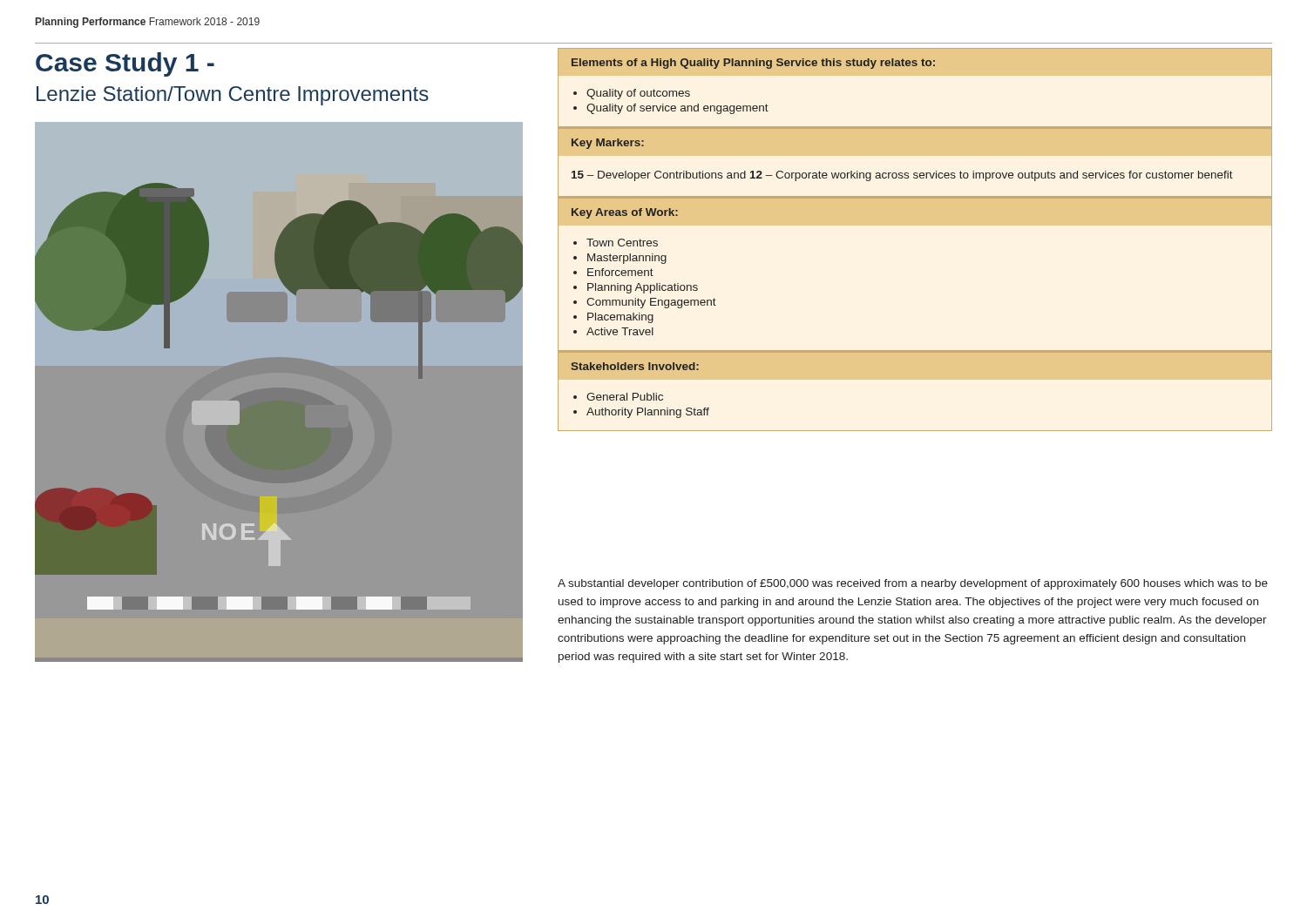Locate the block of text that opens with "15 – Developer Contributions and 12 – Corporate"
1307x924 pixels.
point(902,175)
